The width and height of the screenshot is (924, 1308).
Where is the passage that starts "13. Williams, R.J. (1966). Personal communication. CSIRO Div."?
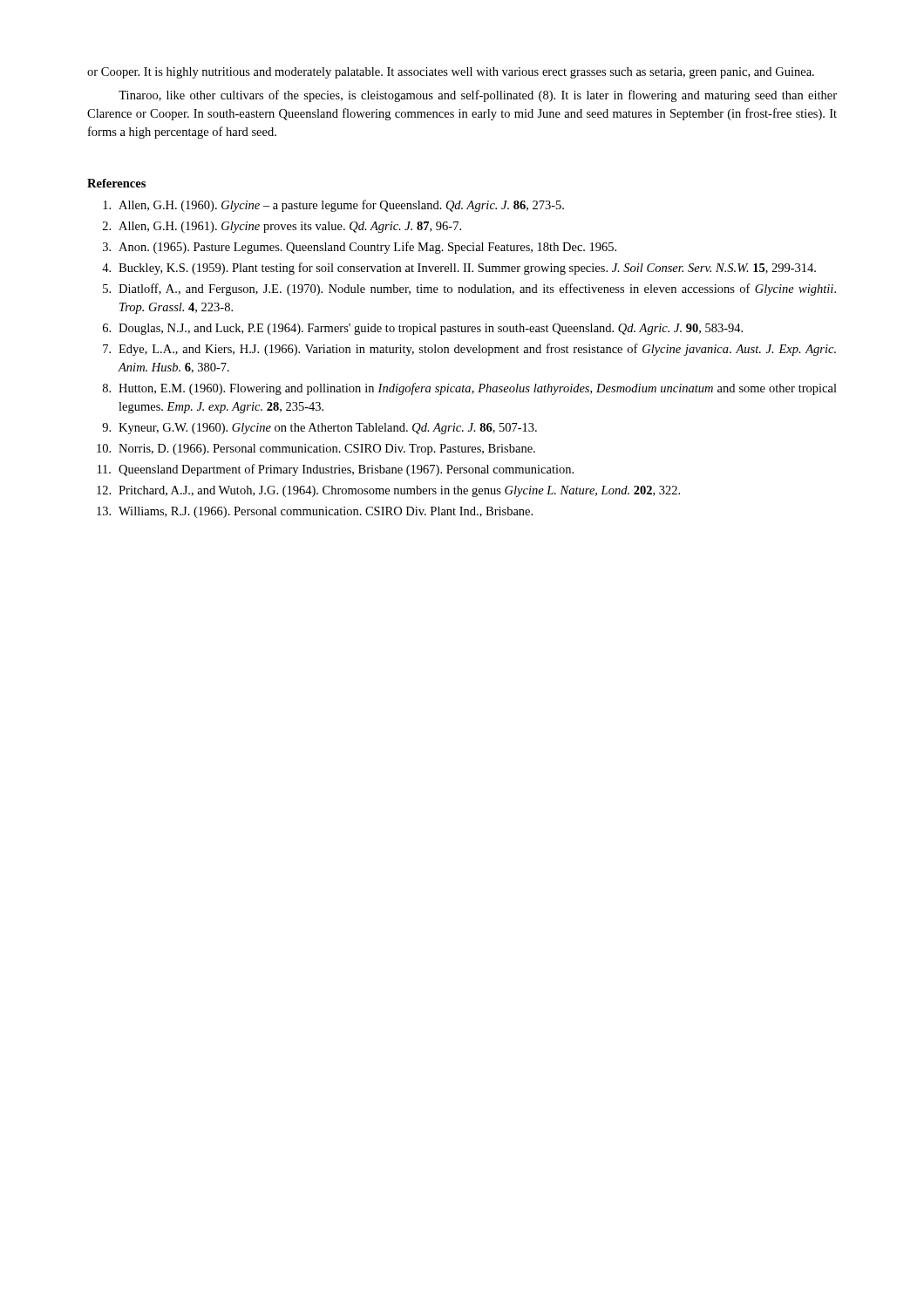(462, 512)
